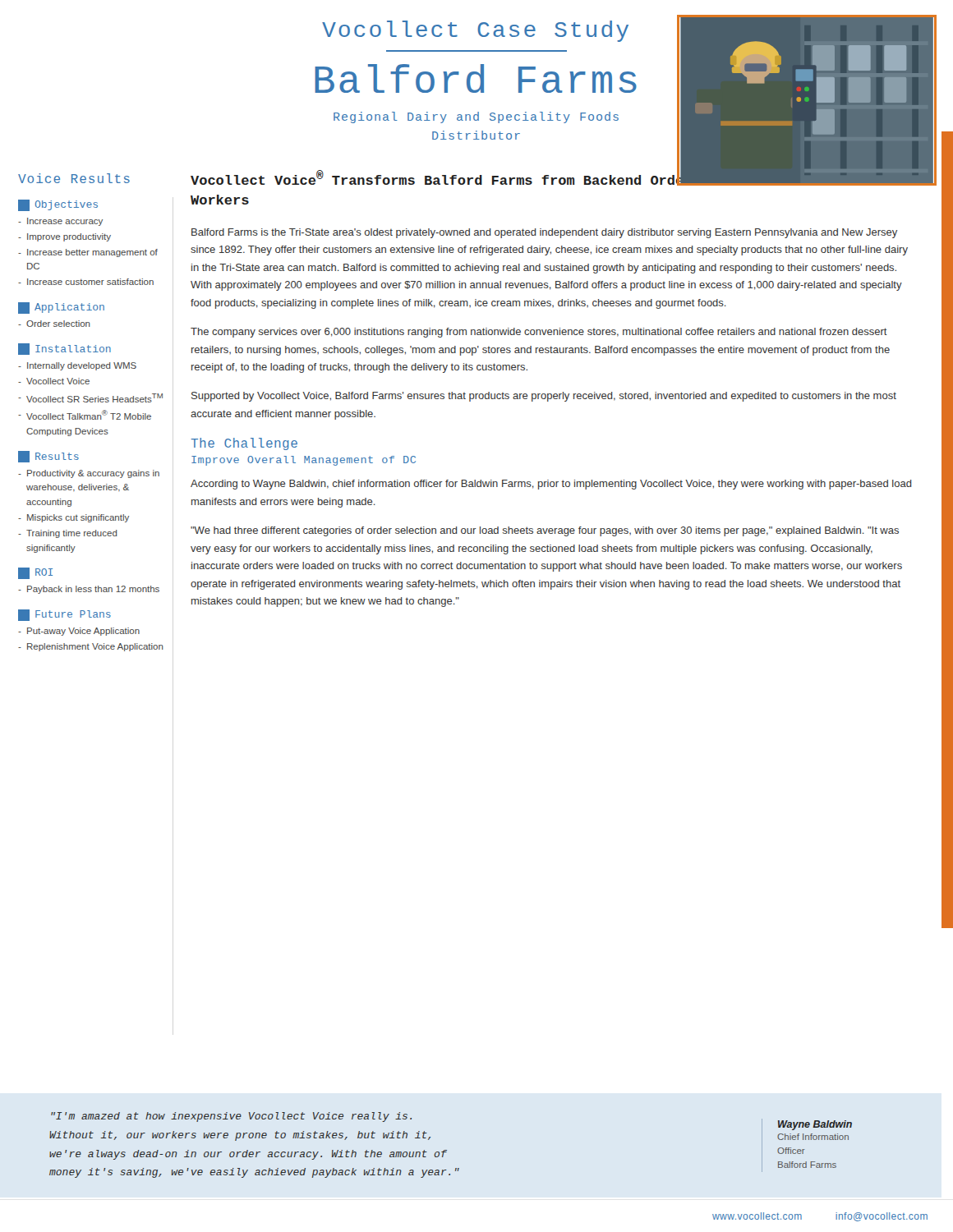Locate the list item that says "Improve productivity"
Image resolution: width=953 pixels, height=1232 pixels.
coord(64,237)
